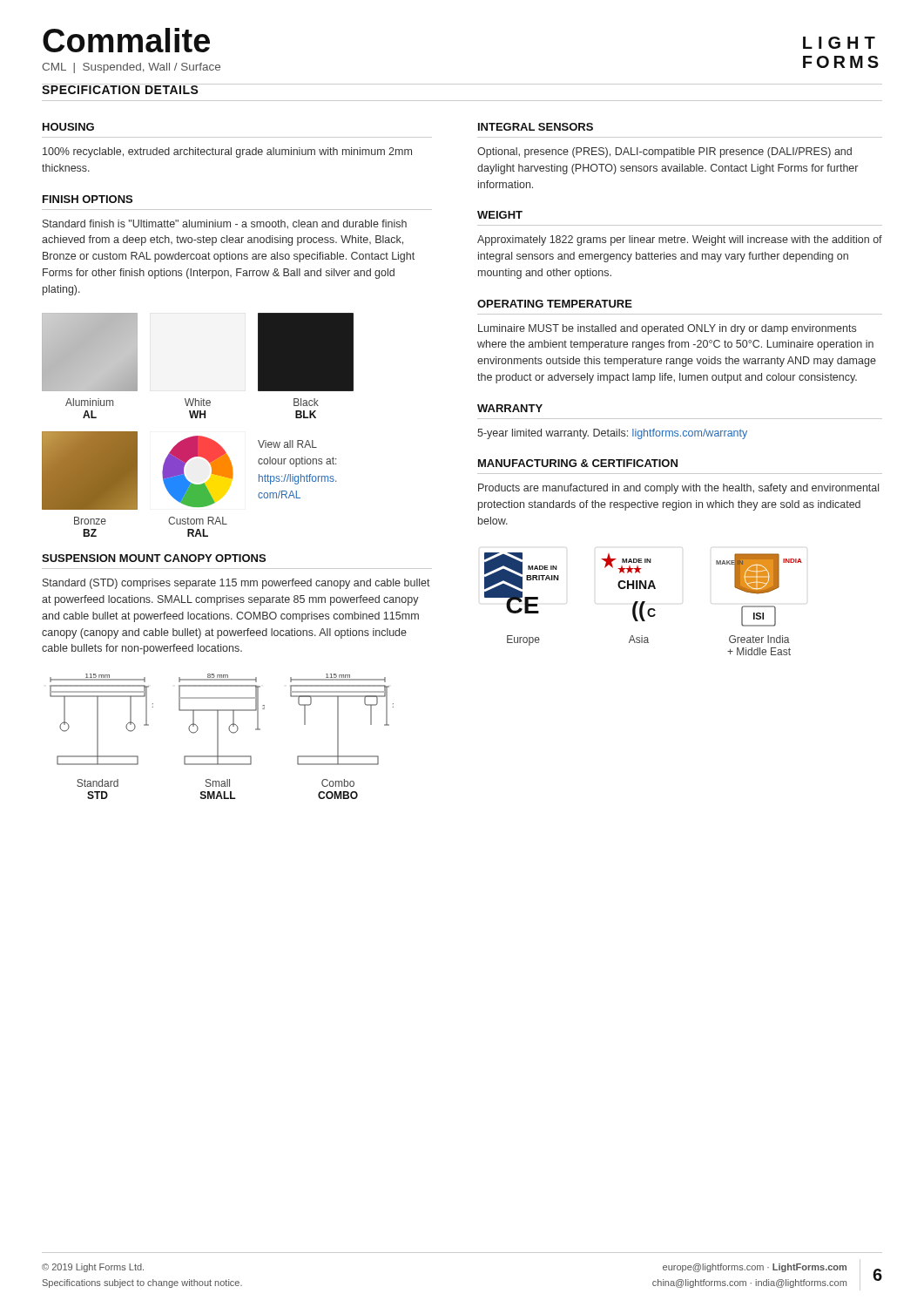Point to "SPECIFICATION DETAILS"
This screenshot has height=1307, width=924.
click(120, 90)
